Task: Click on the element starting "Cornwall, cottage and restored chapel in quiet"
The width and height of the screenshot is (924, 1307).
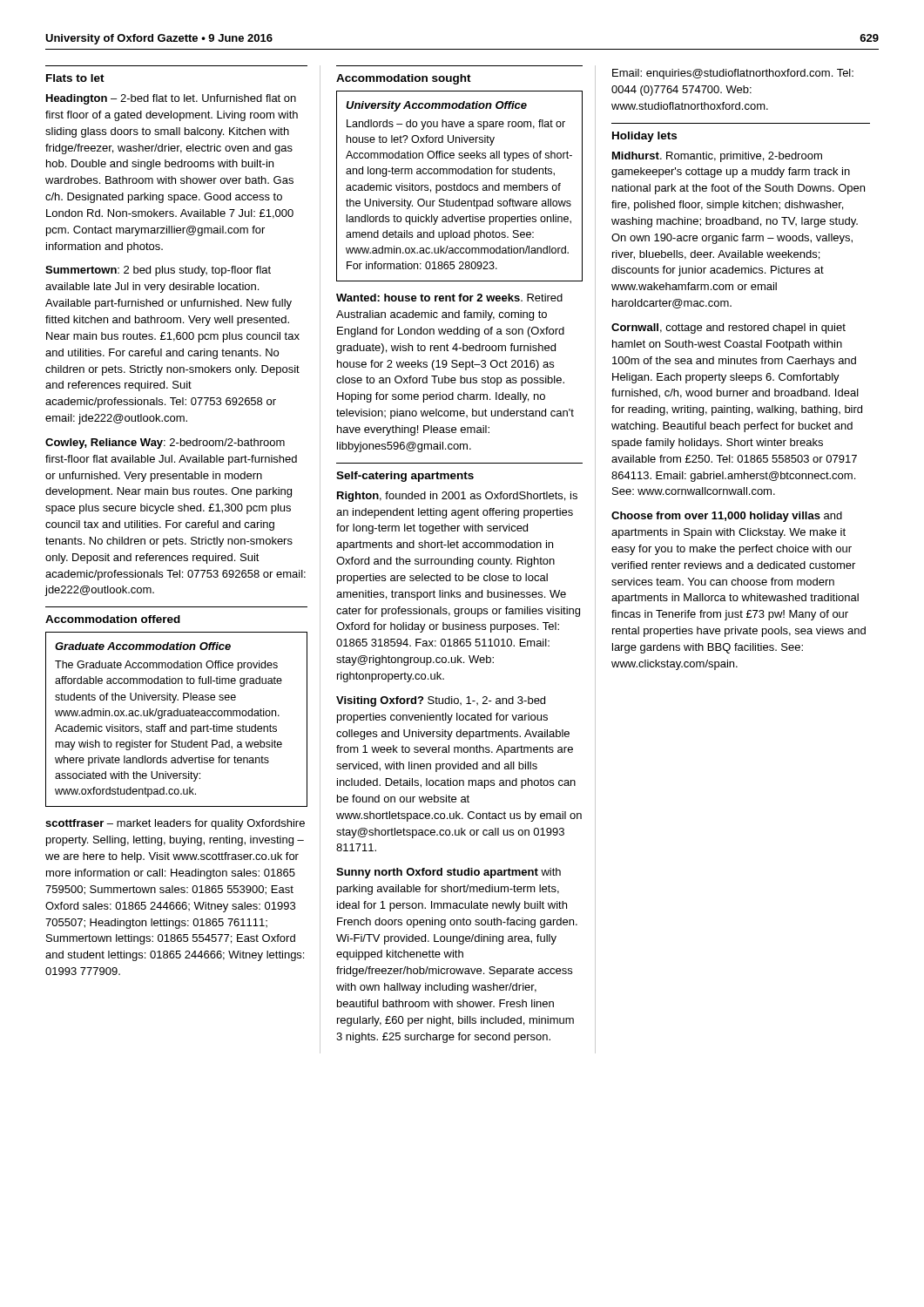Action: pyautogui.click(x=741, y=410)
